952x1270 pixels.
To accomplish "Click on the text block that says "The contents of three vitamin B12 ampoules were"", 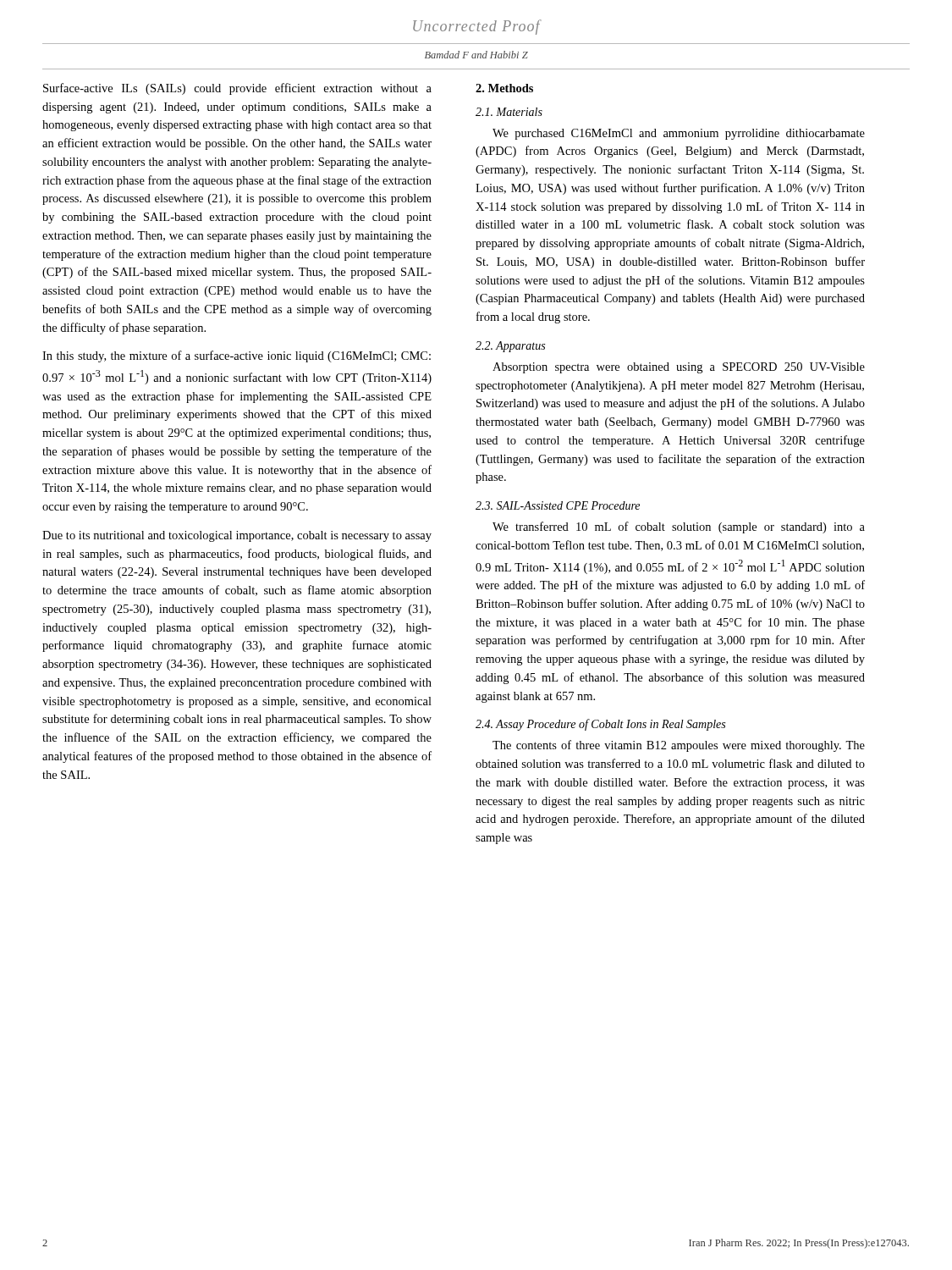I will [670, 792].
